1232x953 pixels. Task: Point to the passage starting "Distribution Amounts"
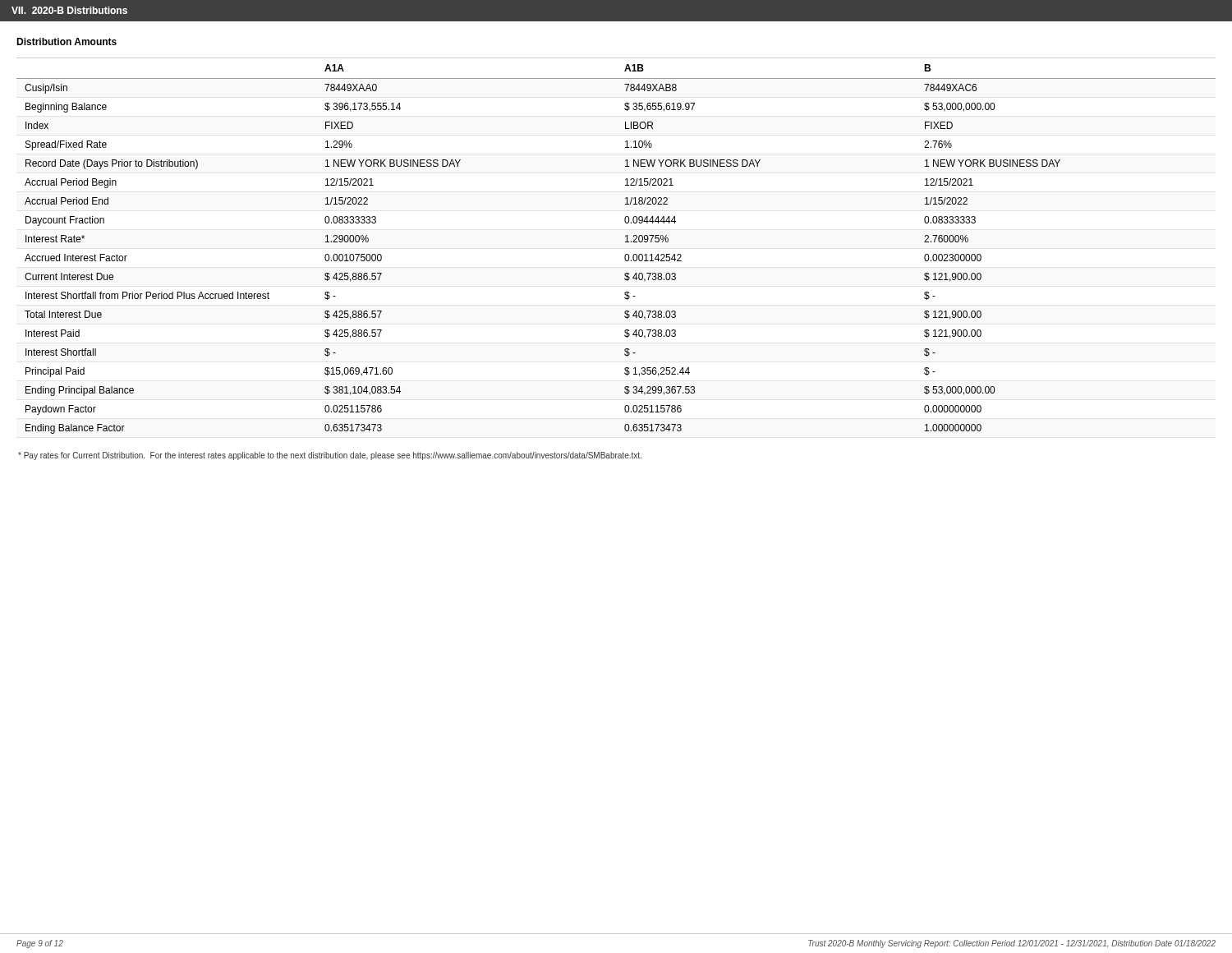coord(67,42)
